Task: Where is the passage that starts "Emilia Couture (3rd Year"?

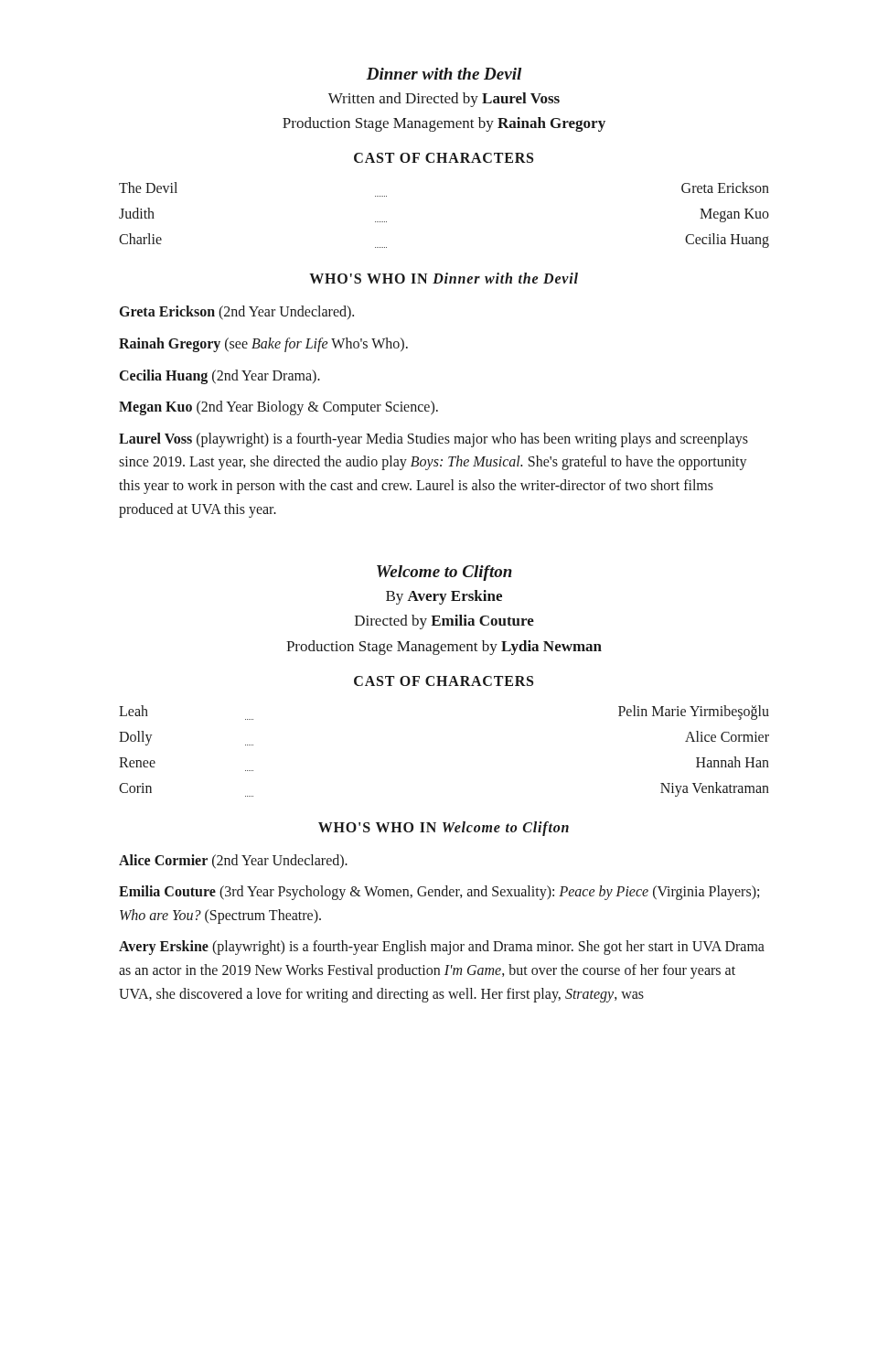Action: coord(440,903)
